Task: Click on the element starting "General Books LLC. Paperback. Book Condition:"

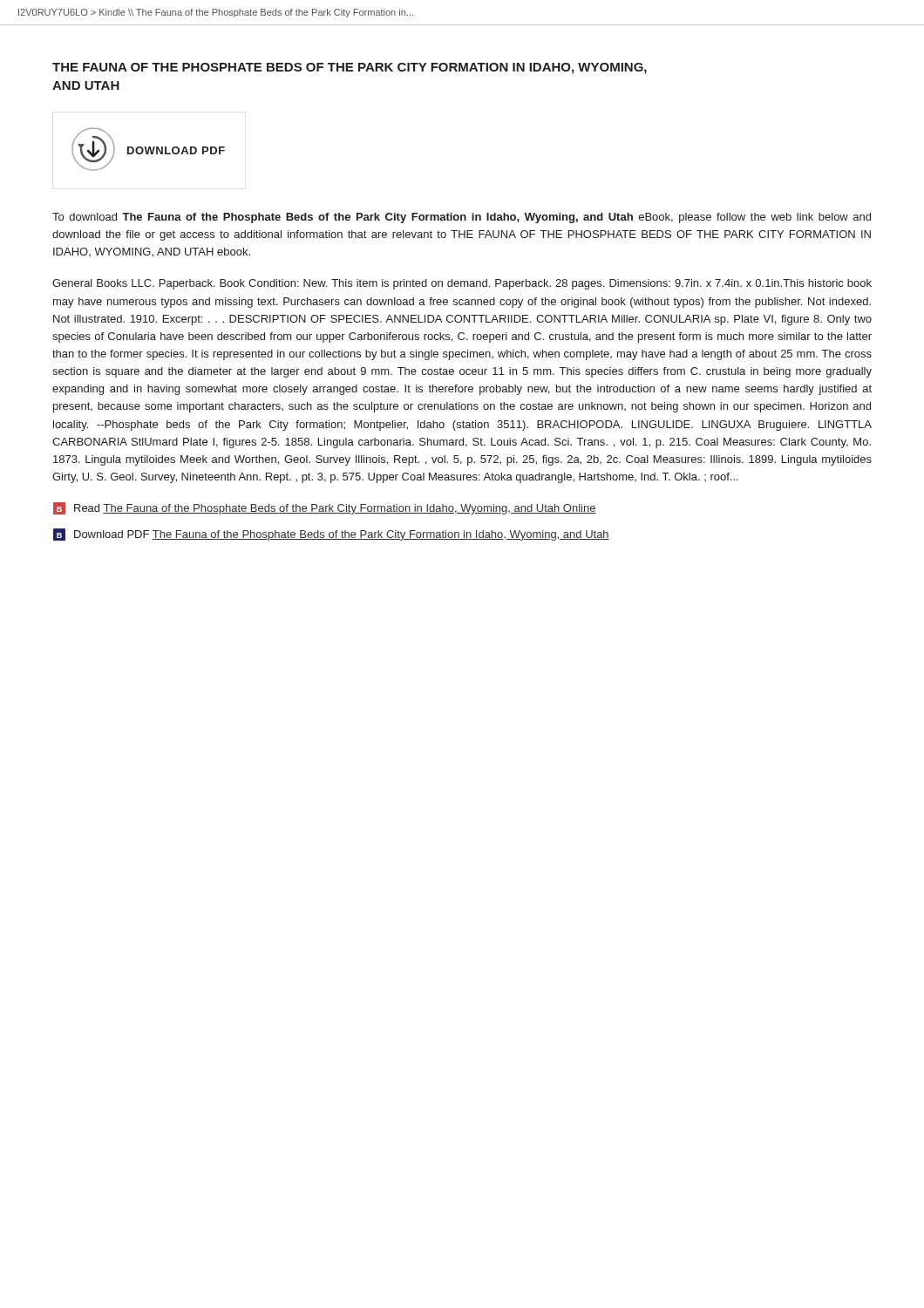Action: tap(462, 380)
